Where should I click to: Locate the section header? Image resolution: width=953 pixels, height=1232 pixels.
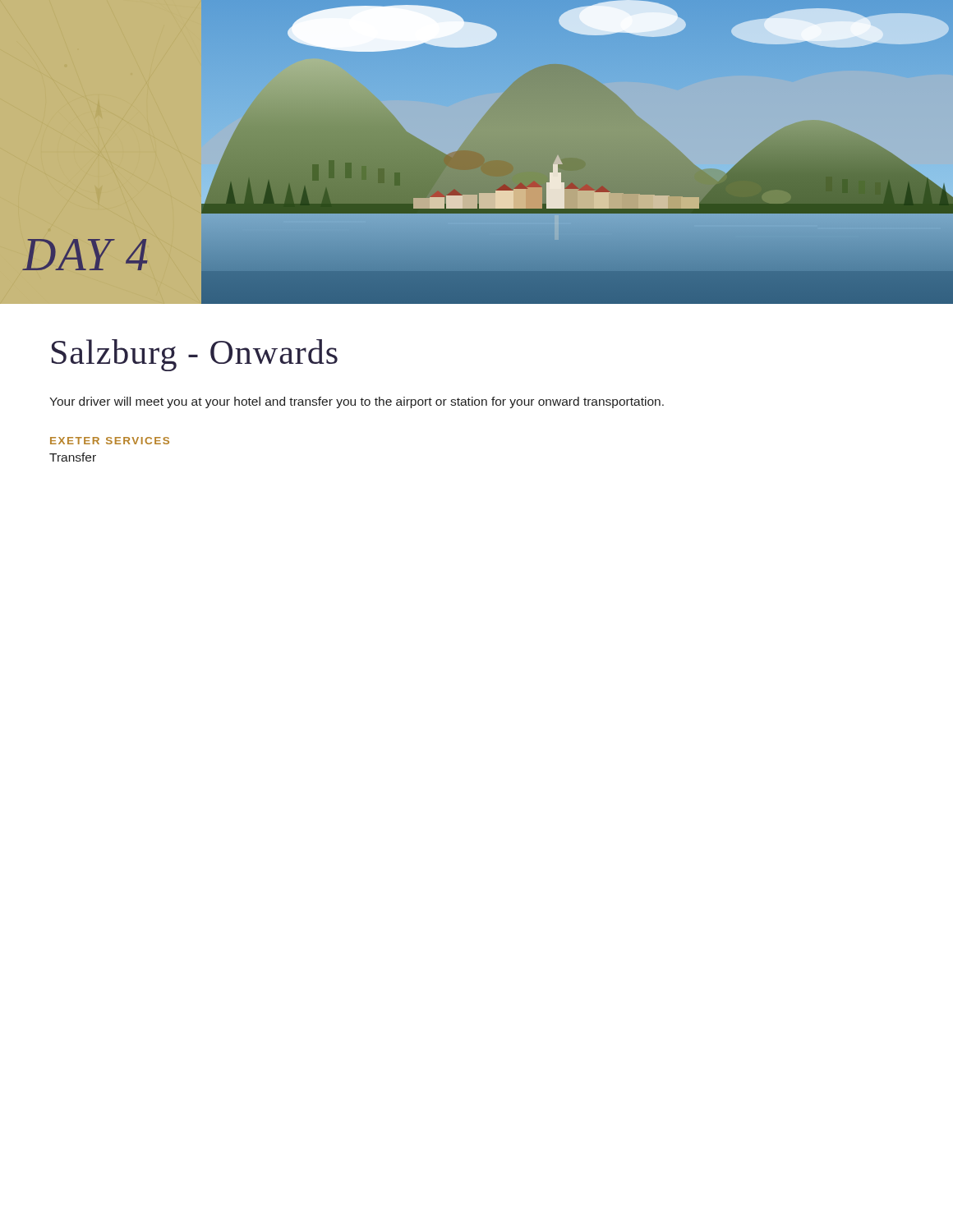point(419,441)
